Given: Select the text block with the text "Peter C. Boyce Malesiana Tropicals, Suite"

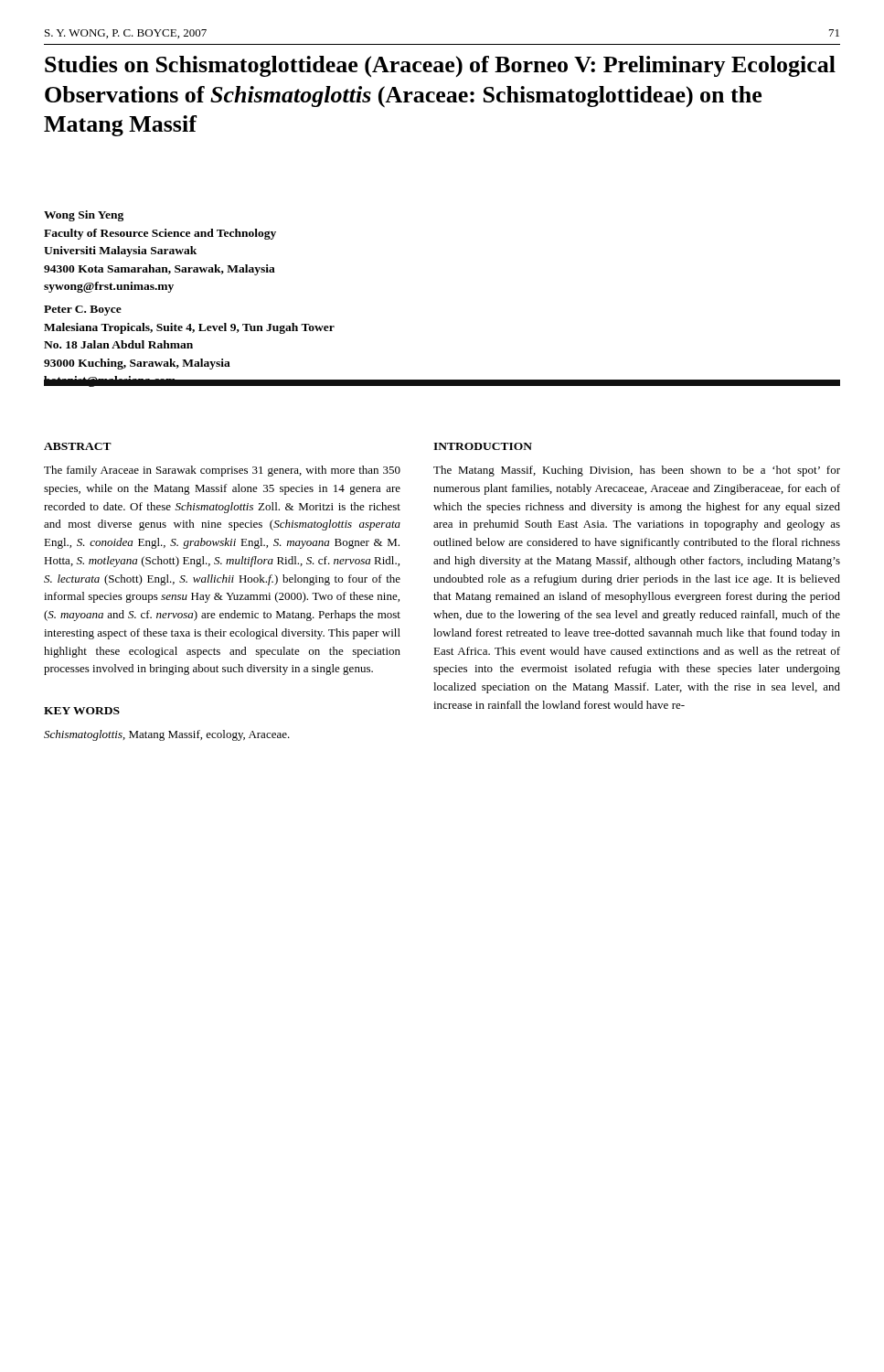Looking at the screenshot, I should coord(83,311).
